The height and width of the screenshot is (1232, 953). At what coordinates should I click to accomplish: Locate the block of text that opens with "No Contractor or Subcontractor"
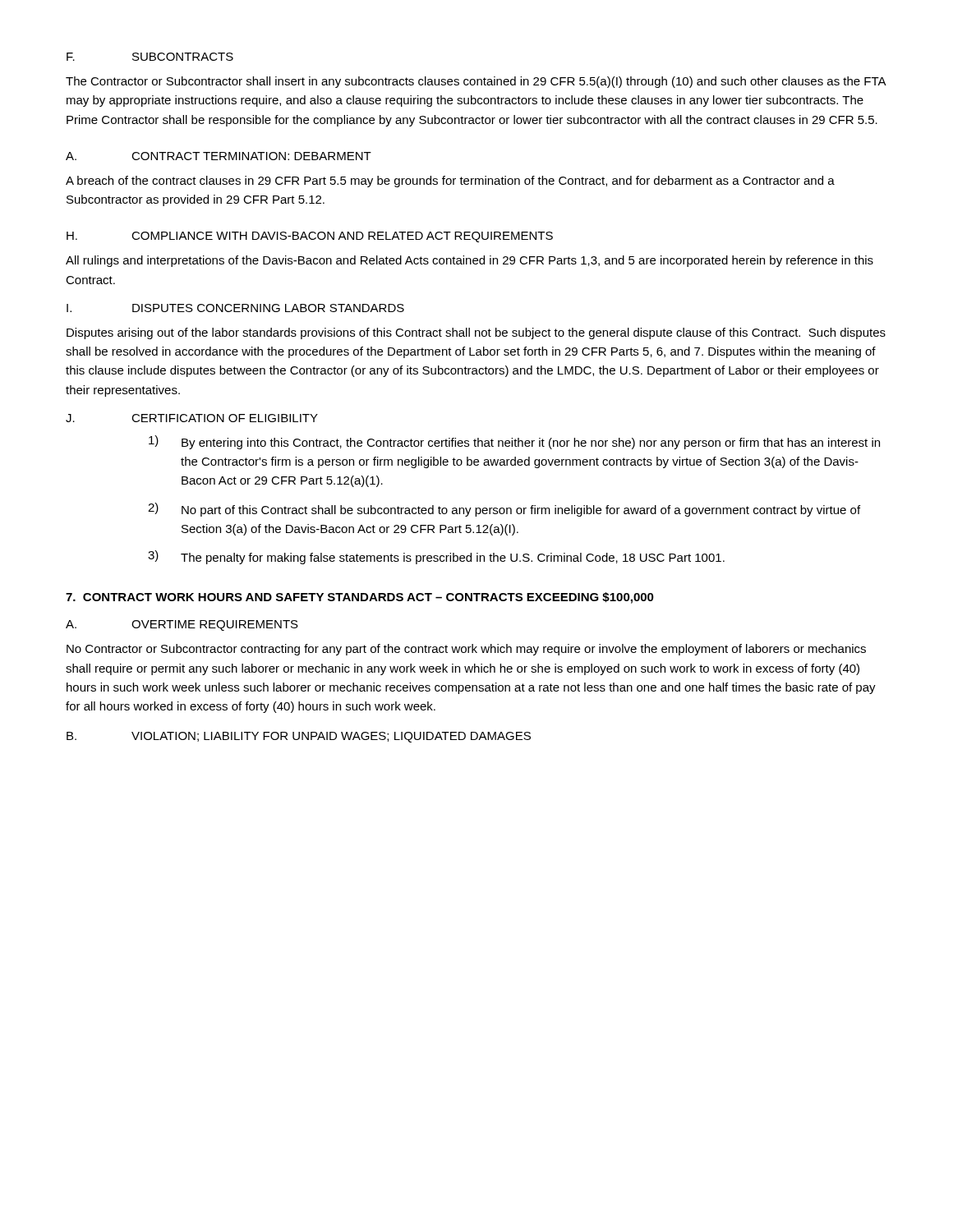471,677
